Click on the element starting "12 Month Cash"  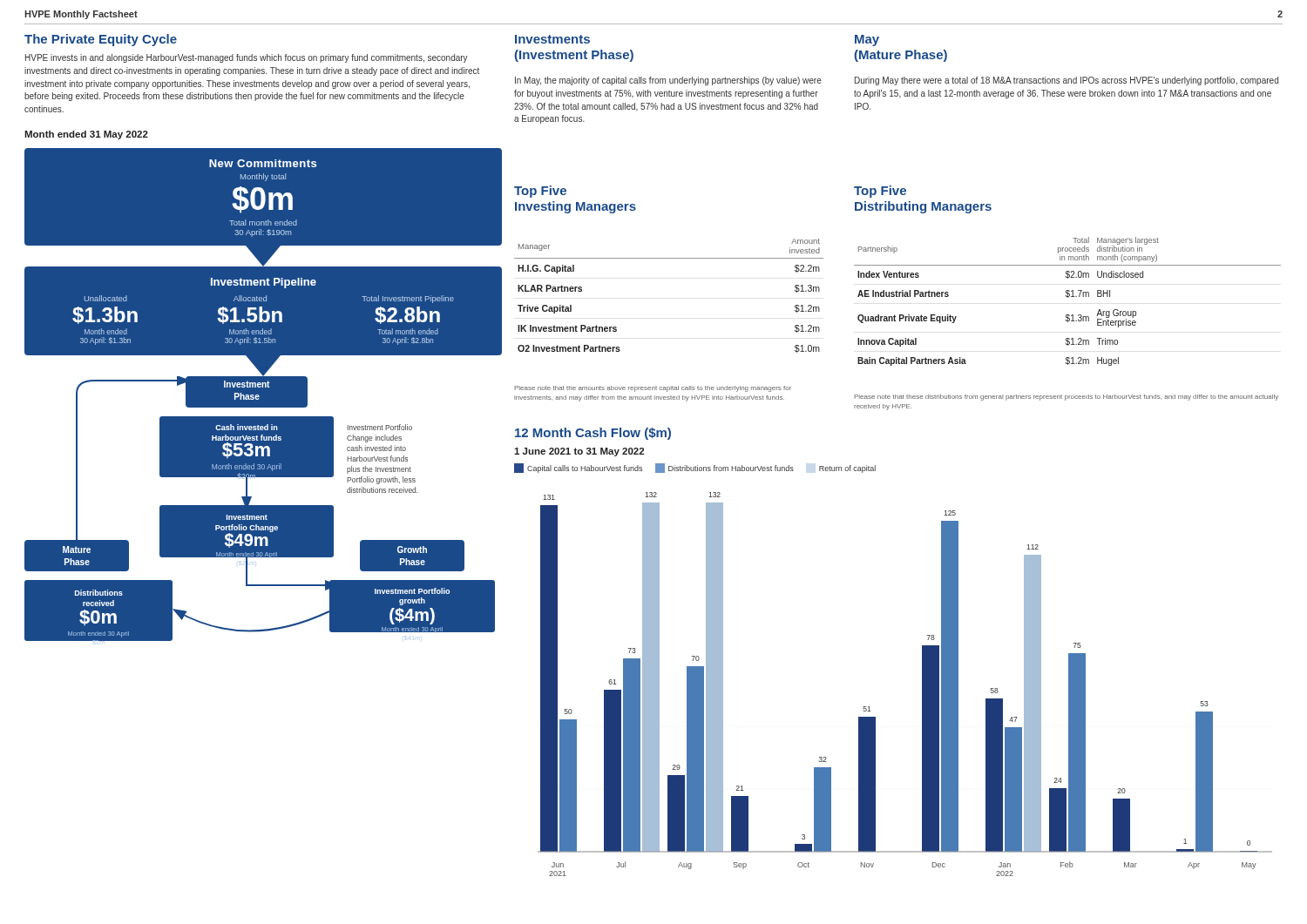click(x=593, y=432)
